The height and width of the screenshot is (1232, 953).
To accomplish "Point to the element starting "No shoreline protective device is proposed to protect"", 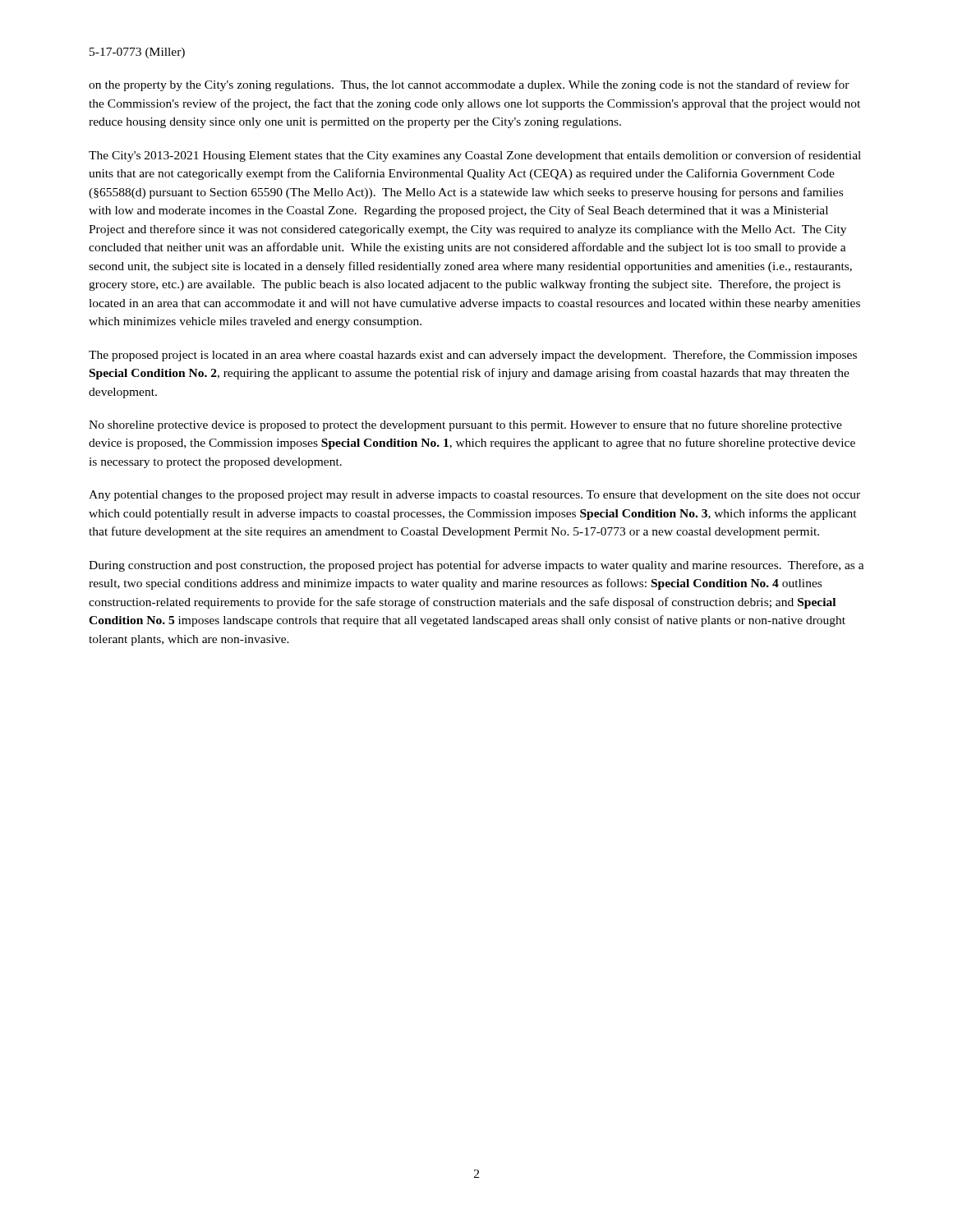I will point(472,443).
